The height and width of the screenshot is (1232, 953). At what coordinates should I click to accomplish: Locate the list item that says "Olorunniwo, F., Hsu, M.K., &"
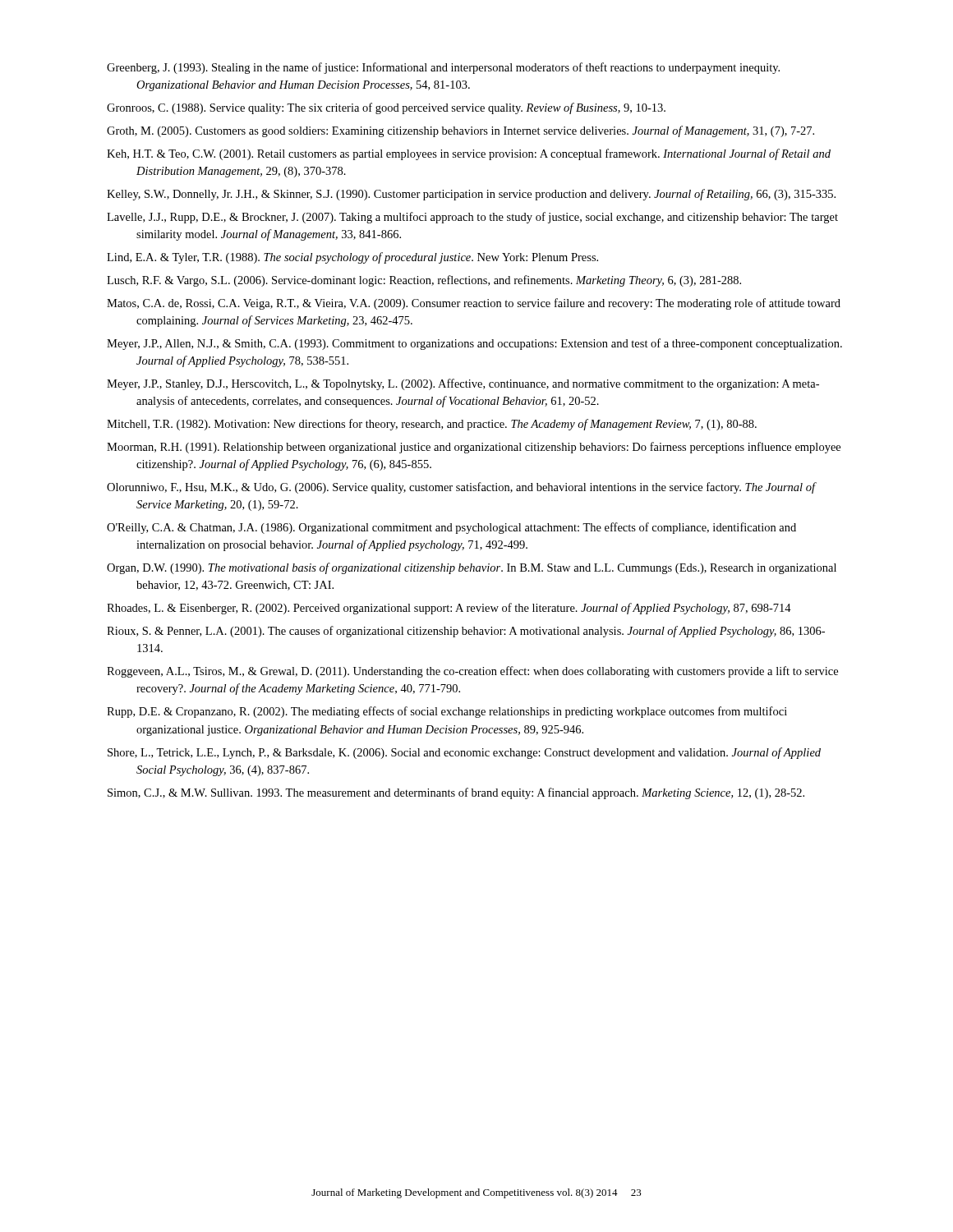[461, 496]
